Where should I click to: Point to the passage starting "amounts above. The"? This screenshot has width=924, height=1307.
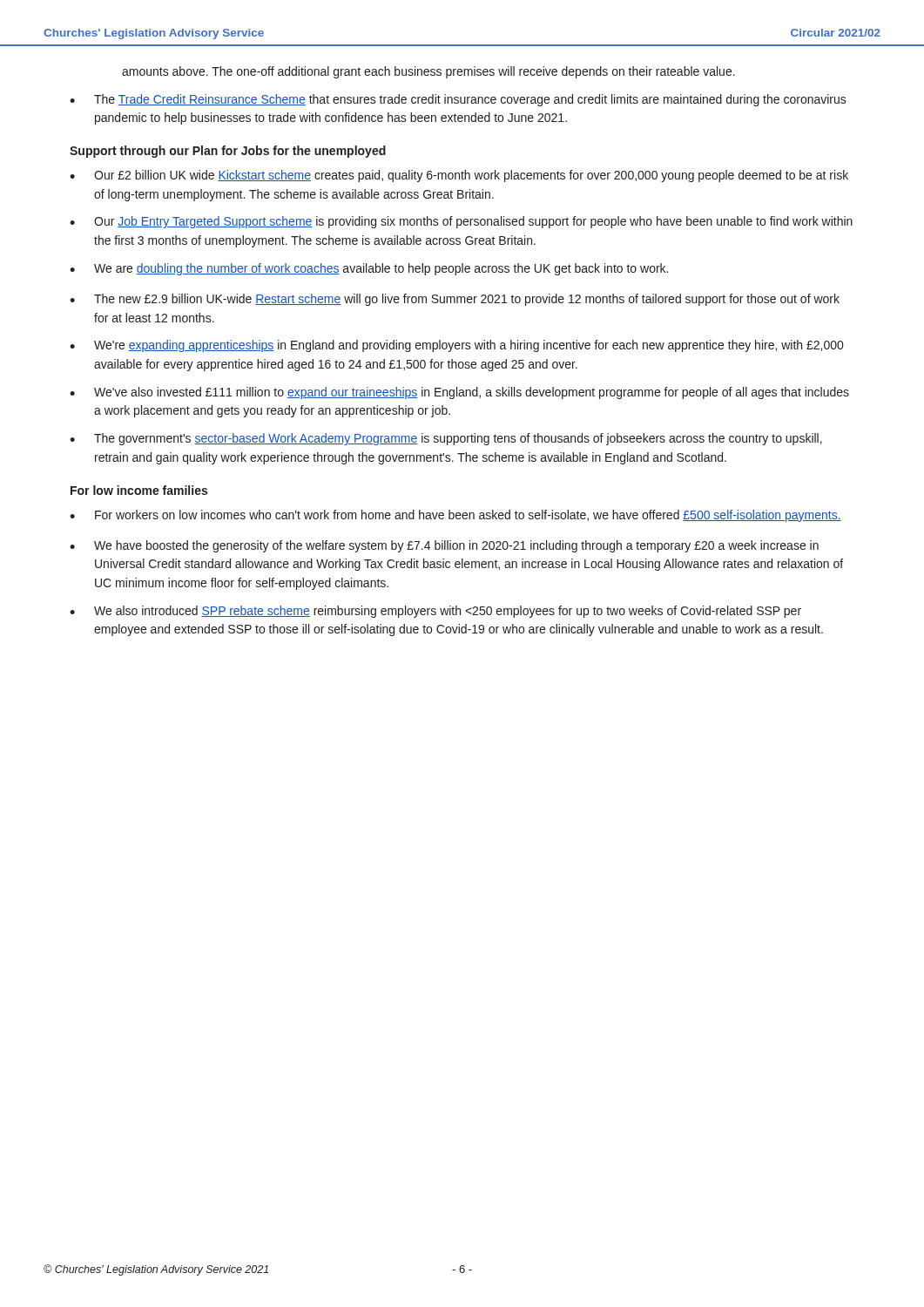point(429,71)
